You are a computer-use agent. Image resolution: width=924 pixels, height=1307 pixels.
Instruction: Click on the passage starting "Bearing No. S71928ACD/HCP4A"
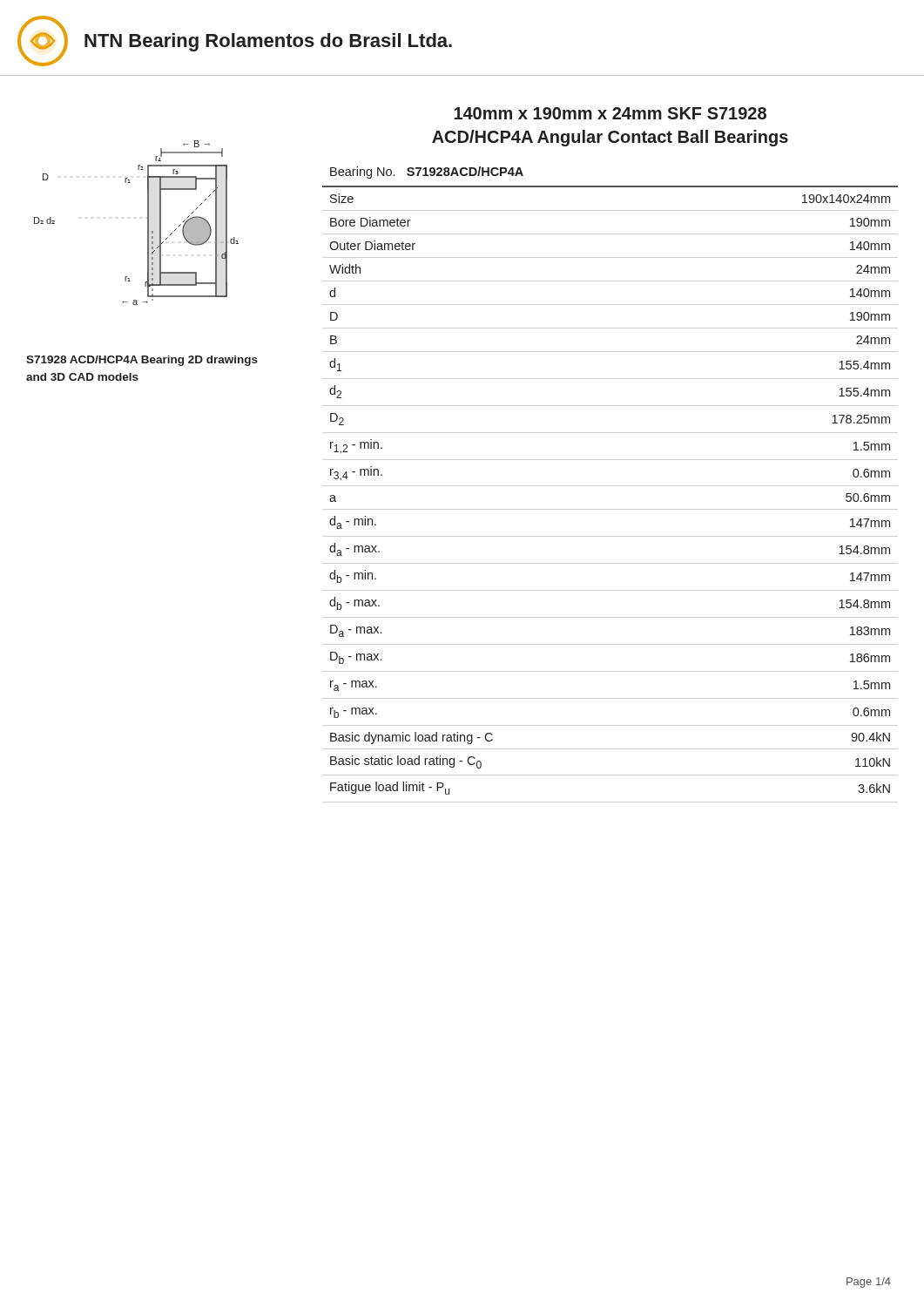[x=423, y=172]
